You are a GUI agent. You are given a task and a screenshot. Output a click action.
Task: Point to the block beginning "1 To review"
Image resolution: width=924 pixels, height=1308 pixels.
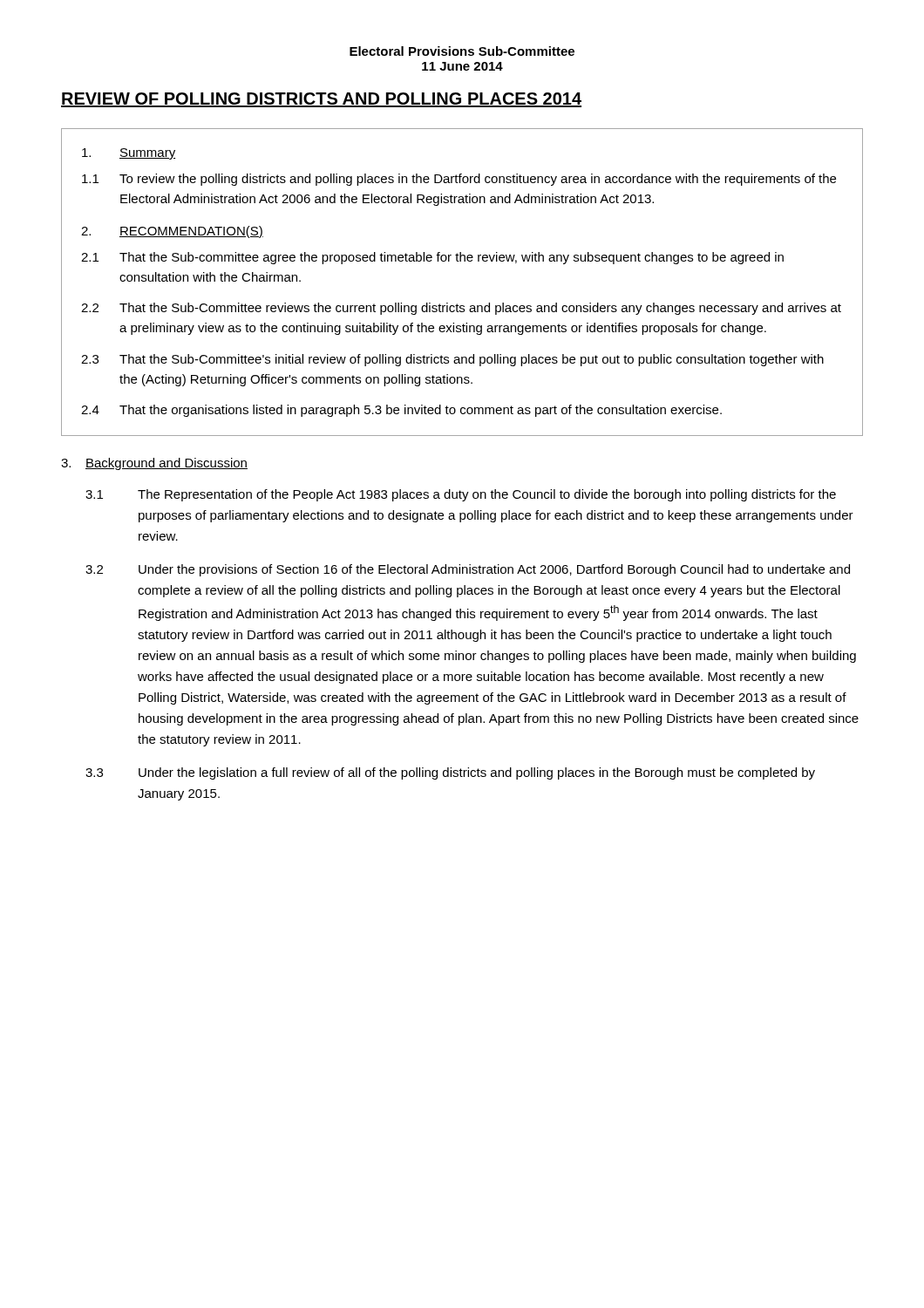462,189
